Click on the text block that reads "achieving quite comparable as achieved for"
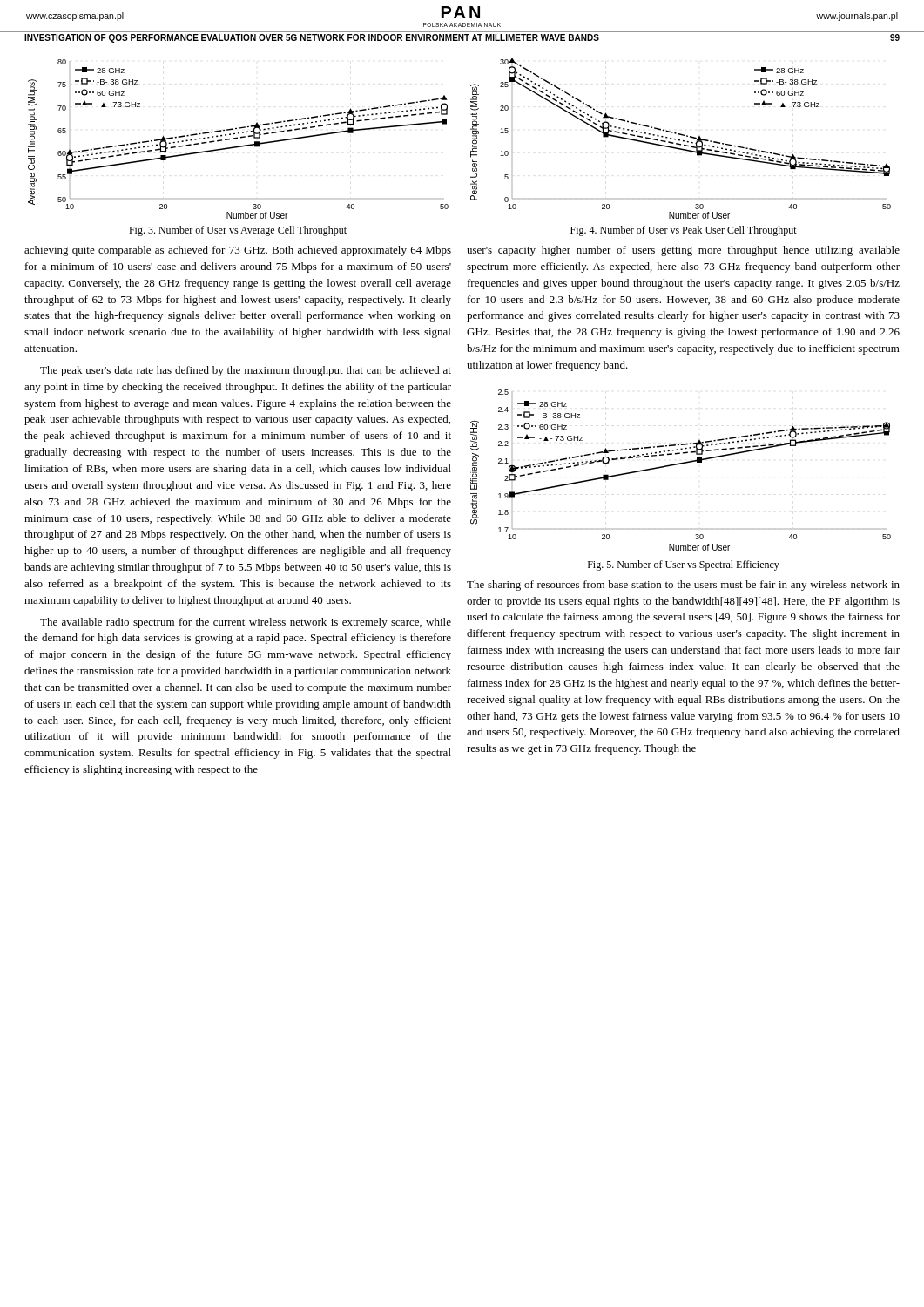 (238, 299)
